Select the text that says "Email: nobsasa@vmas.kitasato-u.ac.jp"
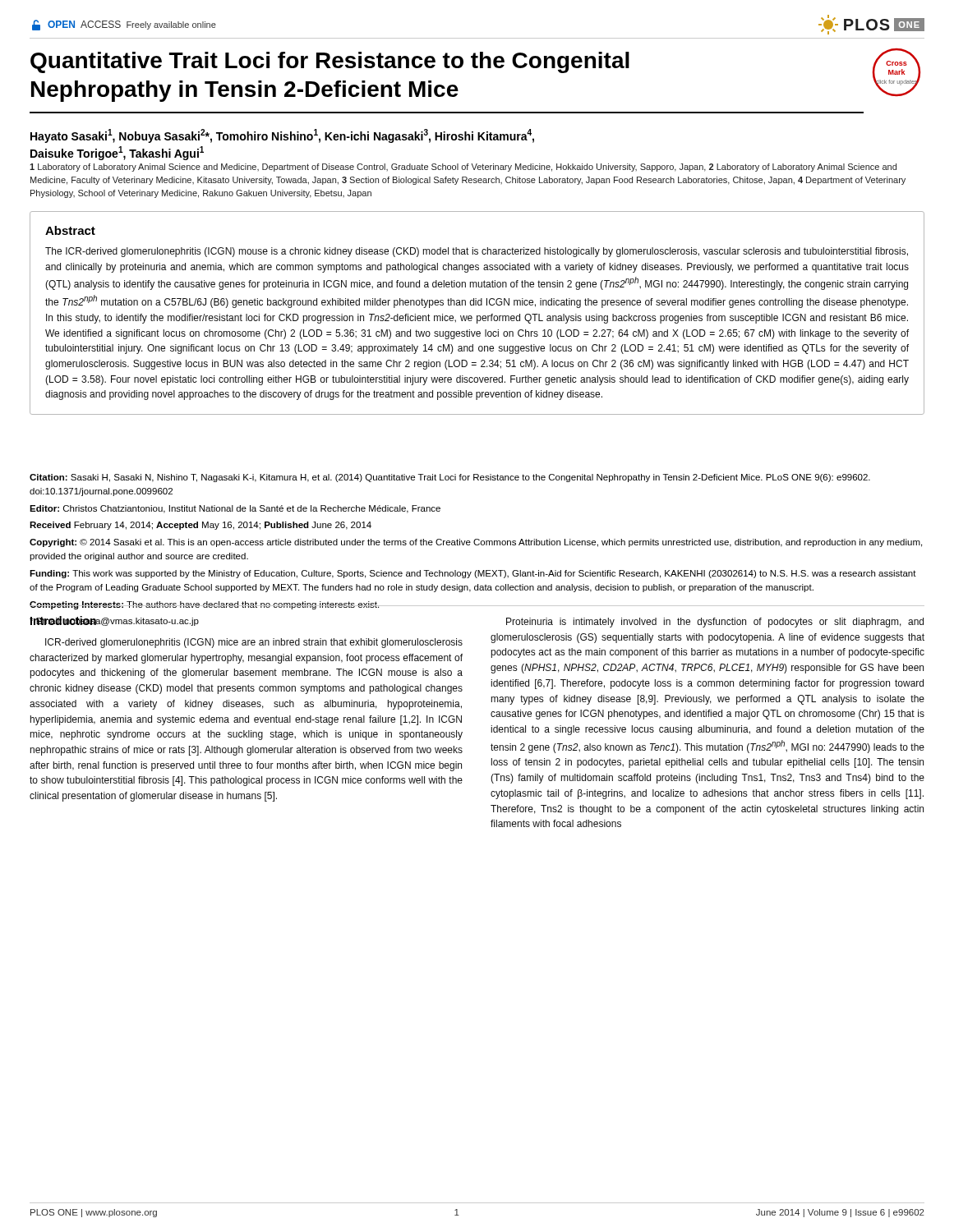This screenshot has width=954, height=1232. tap(114, 621)
